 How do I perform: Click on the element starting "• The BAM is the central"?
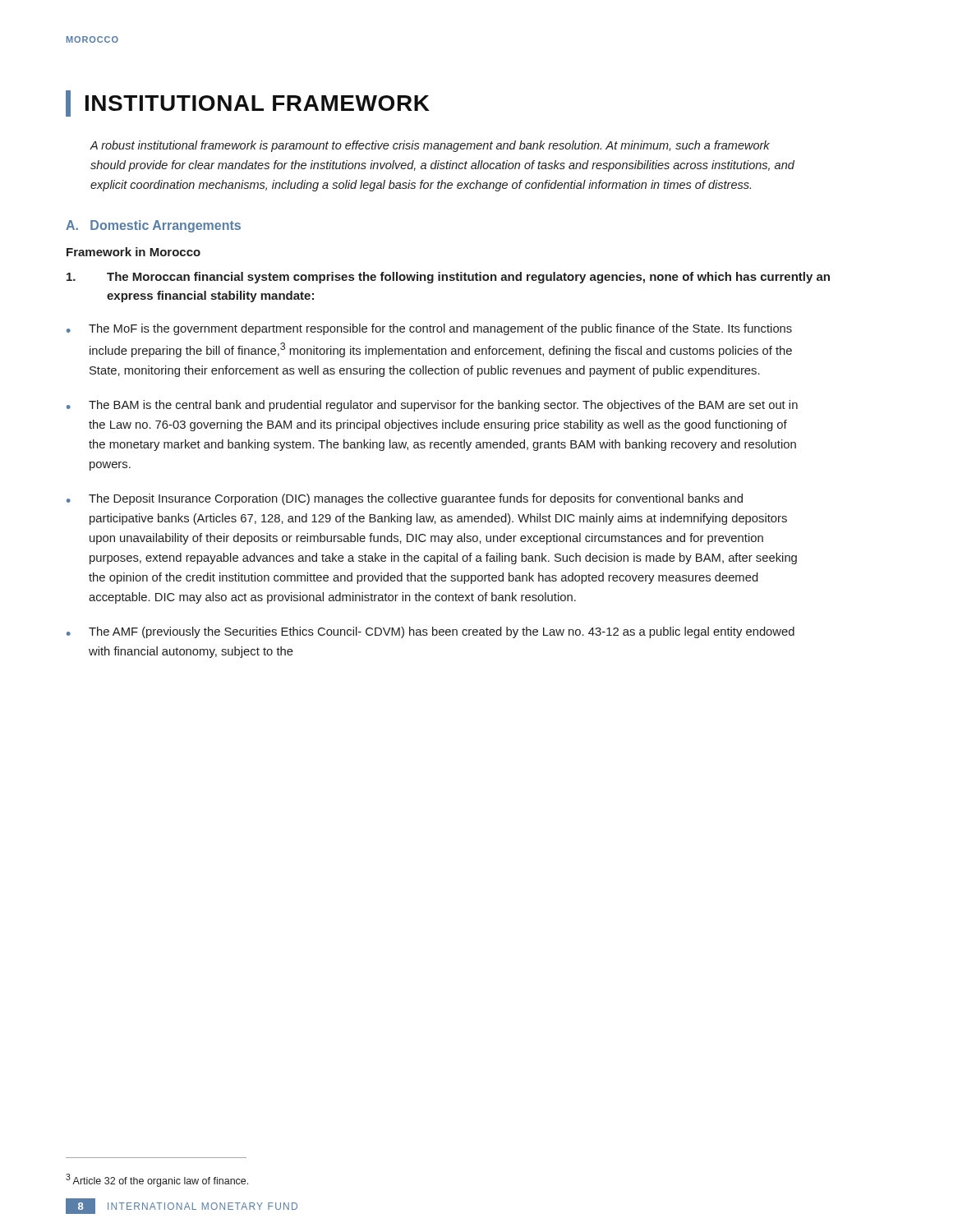[435, 435]
